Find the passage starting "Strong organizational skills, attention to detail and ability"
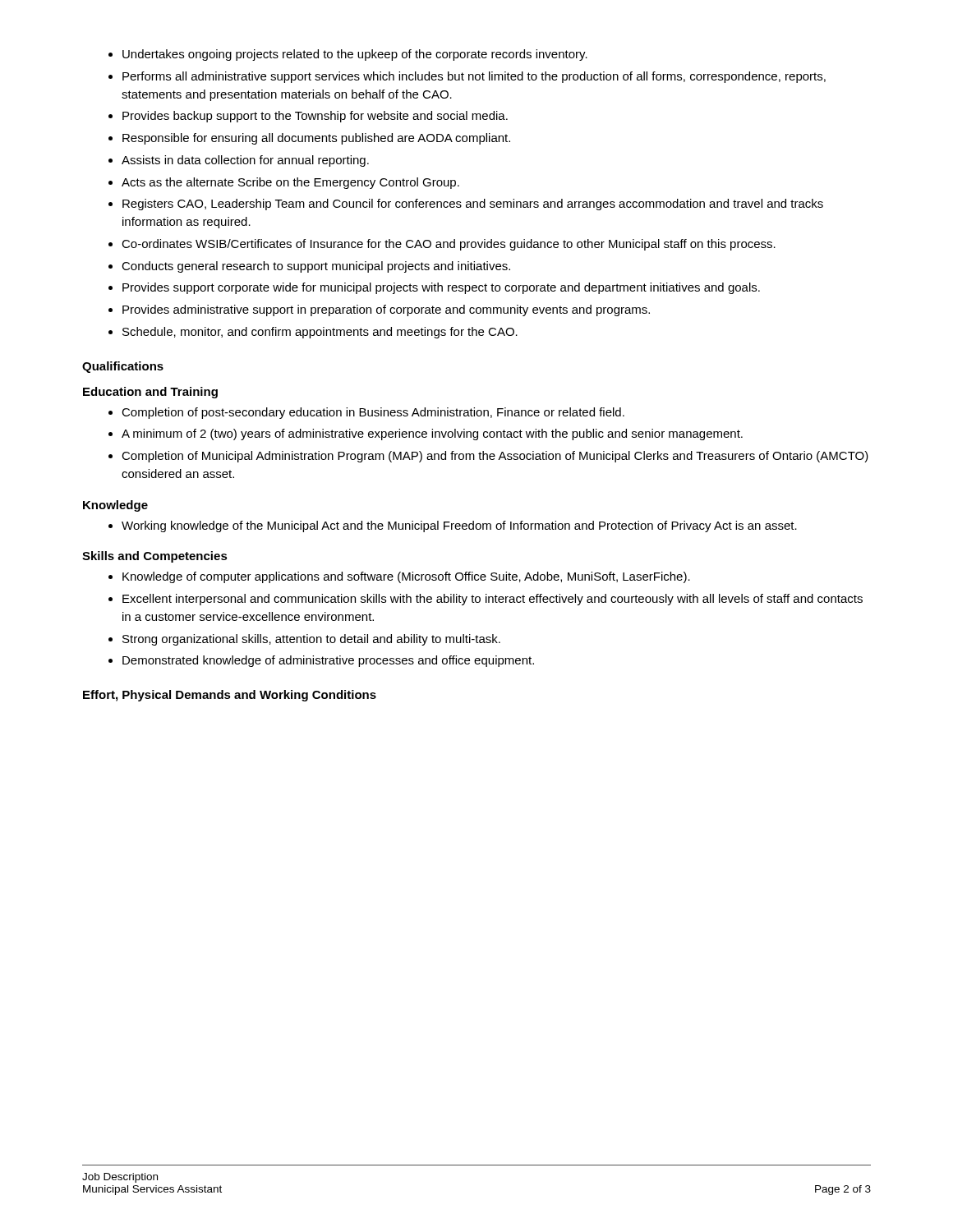 pyautogui.click(x=311, y=638)
